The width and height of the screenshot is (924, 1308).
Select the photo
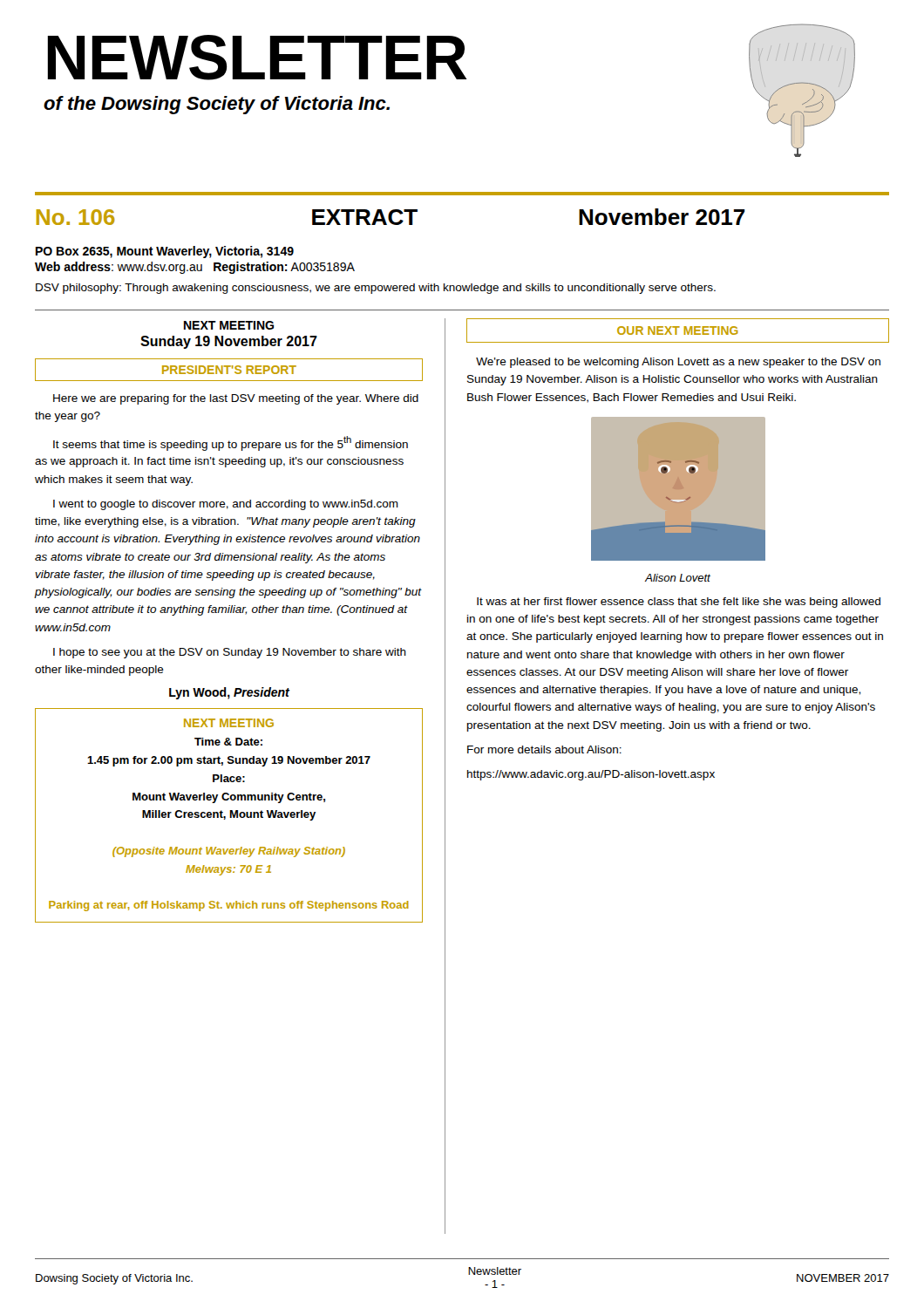point(678,492)
